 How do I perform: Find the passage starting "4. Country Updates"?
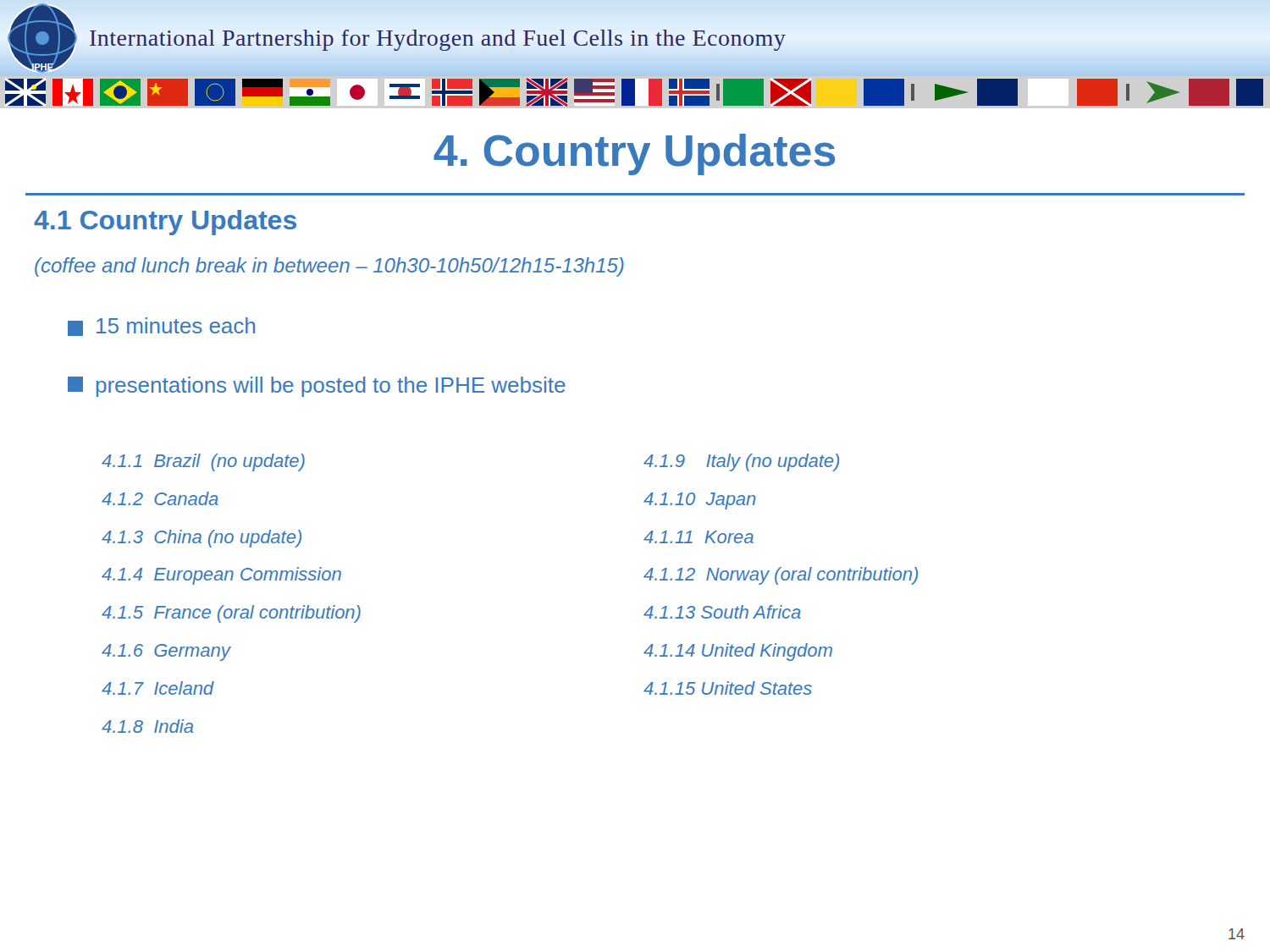pos(635,151)
